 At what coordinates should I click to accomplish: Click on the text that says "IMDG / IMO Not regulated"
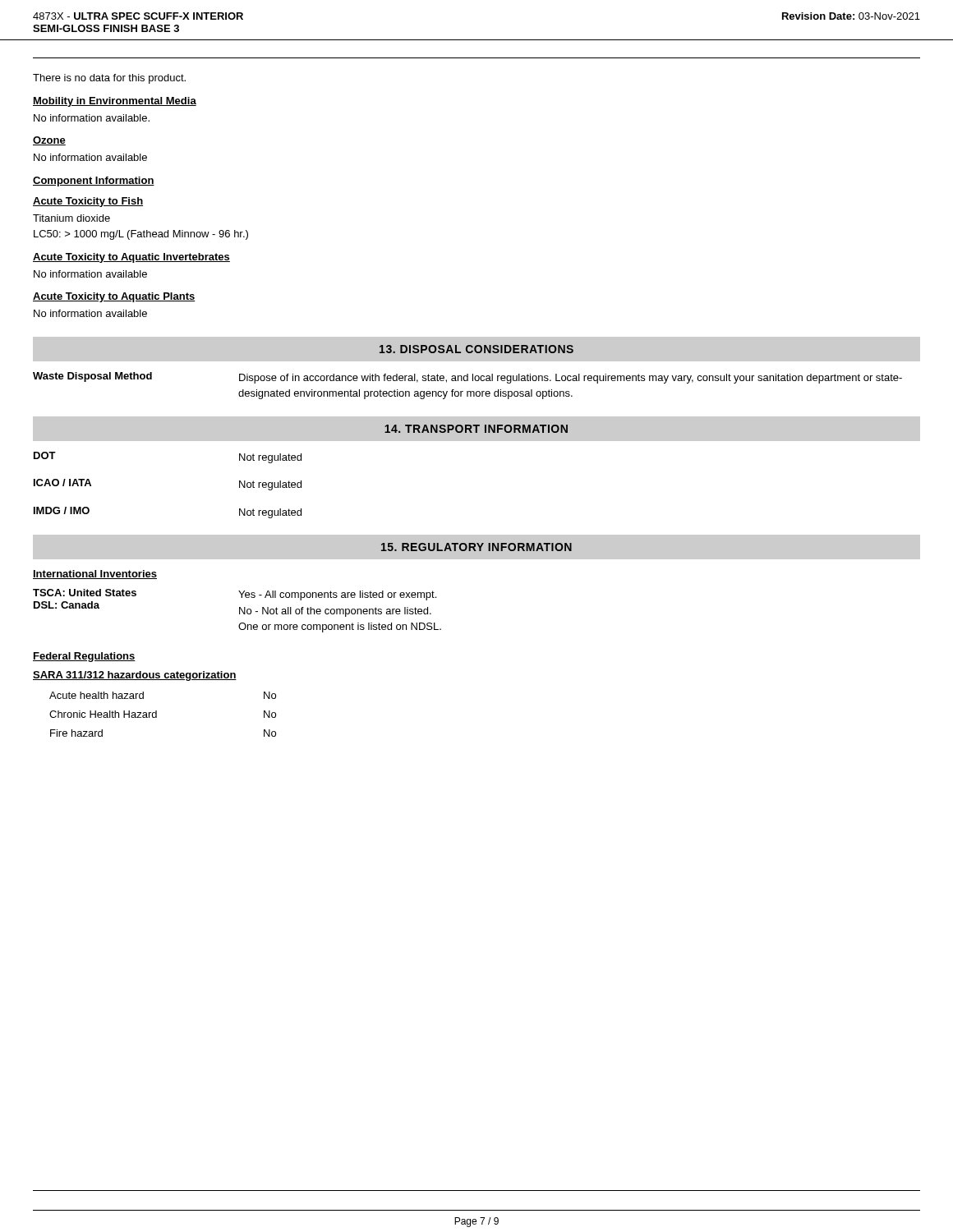(64, 512)
